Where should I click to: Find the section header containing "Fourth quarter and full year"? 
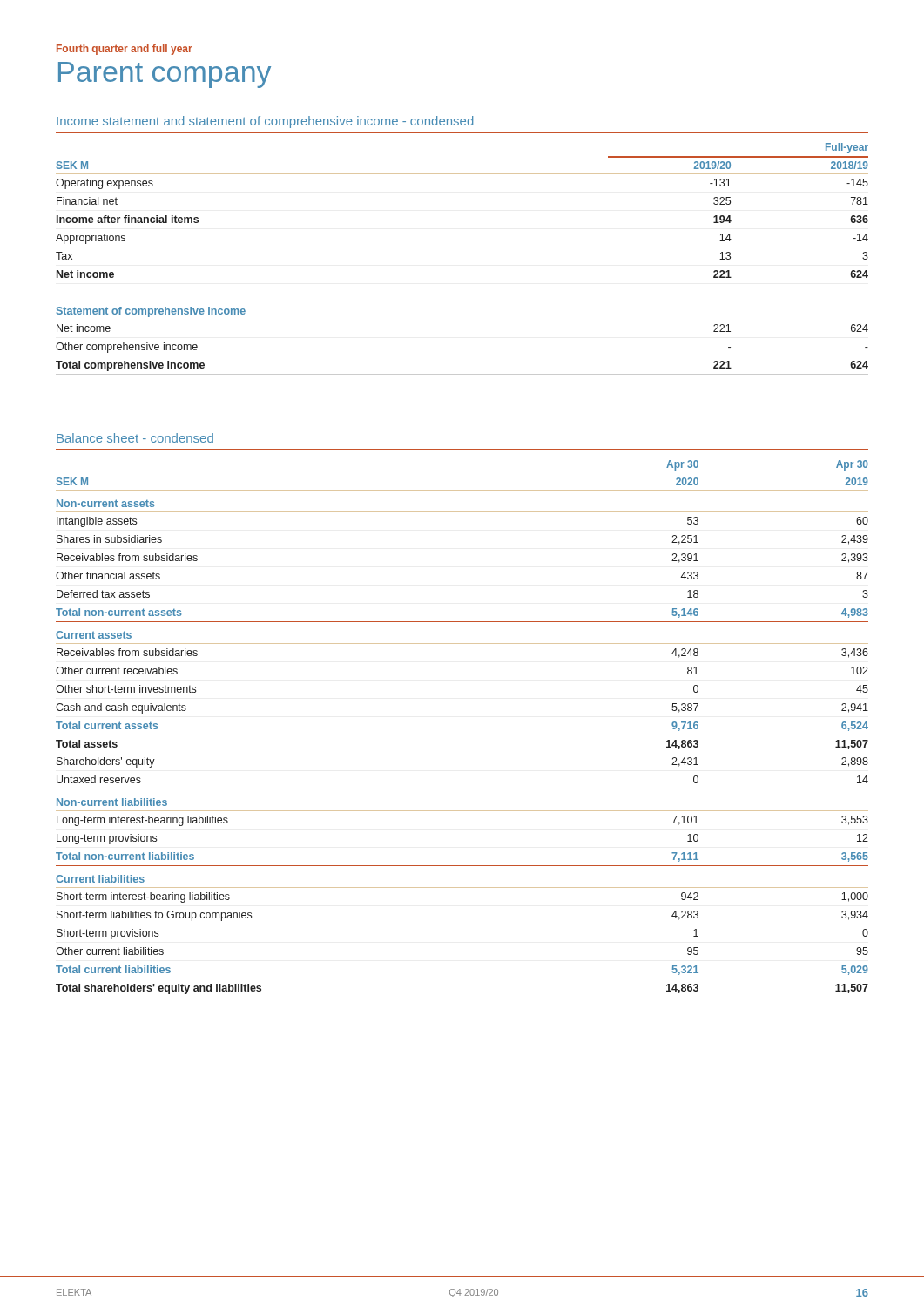[x=124, y=49]
